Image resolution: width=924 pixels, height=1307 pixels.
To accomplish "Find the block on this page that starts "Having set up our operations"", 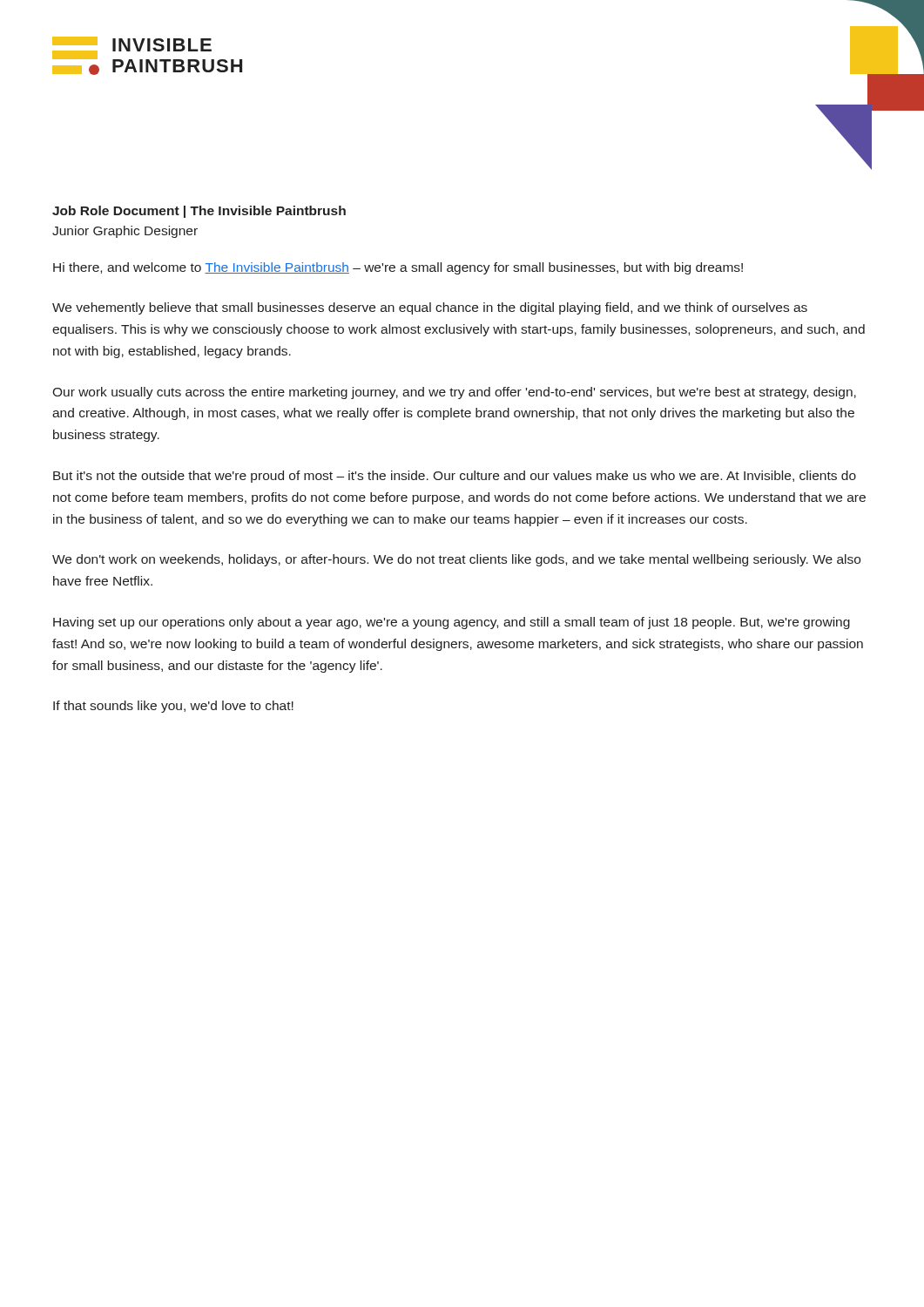I will pos(458,643).
